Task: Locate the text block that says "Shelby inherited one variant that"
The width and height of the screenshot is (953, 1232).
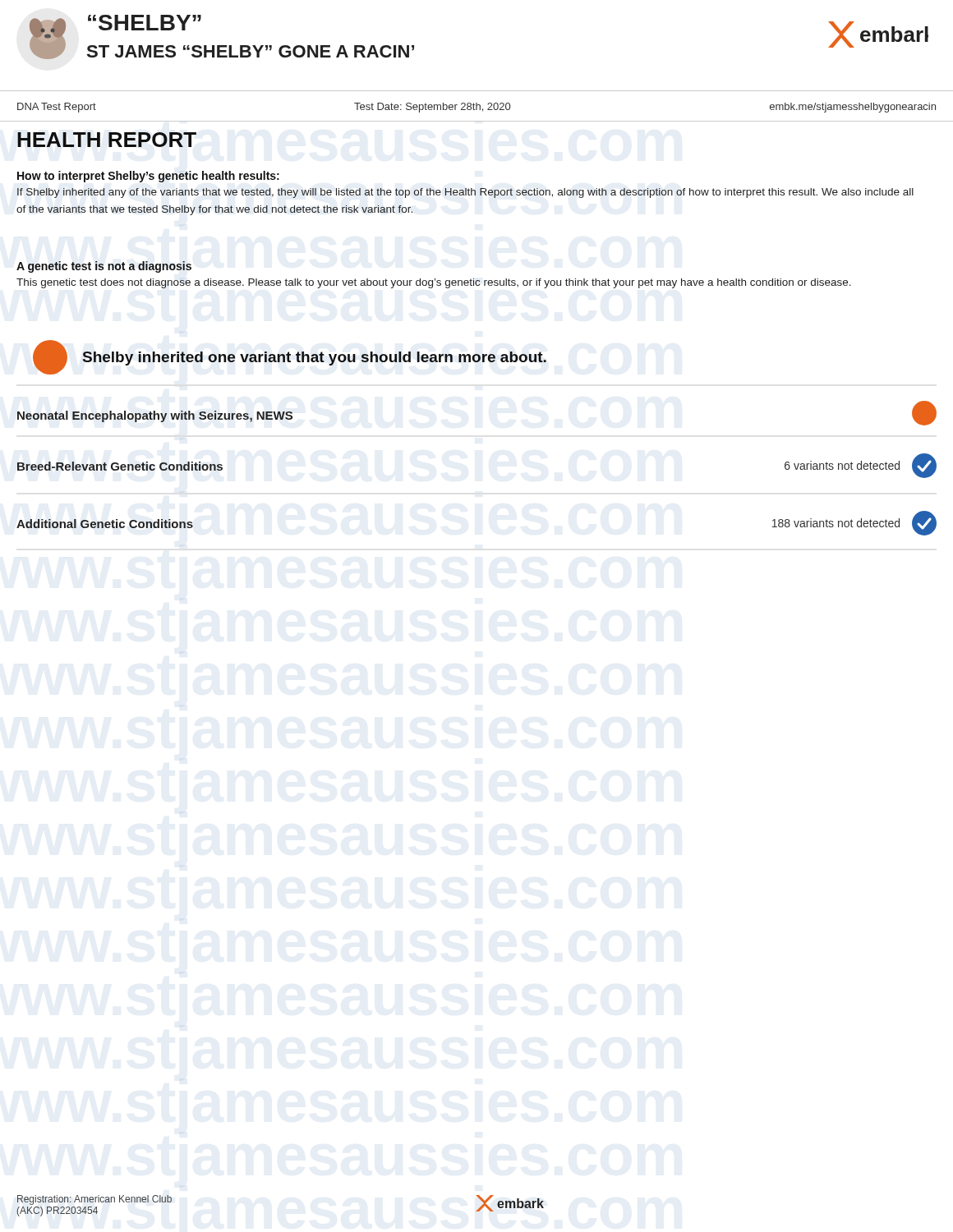Action: [x=290, y=357]
